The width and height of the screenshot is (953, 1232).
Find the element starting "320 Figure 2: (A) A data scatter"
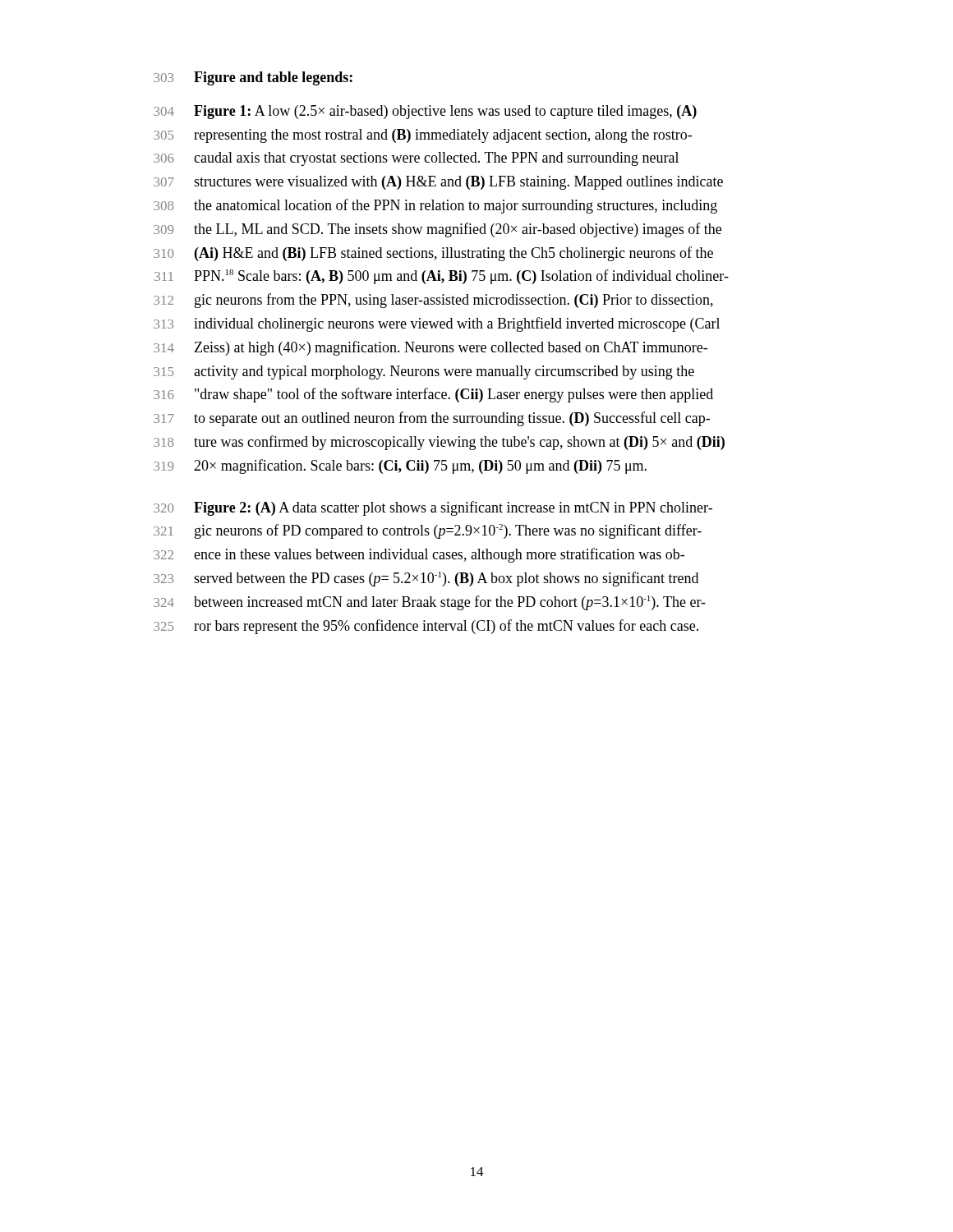click(x=476, y=567)
